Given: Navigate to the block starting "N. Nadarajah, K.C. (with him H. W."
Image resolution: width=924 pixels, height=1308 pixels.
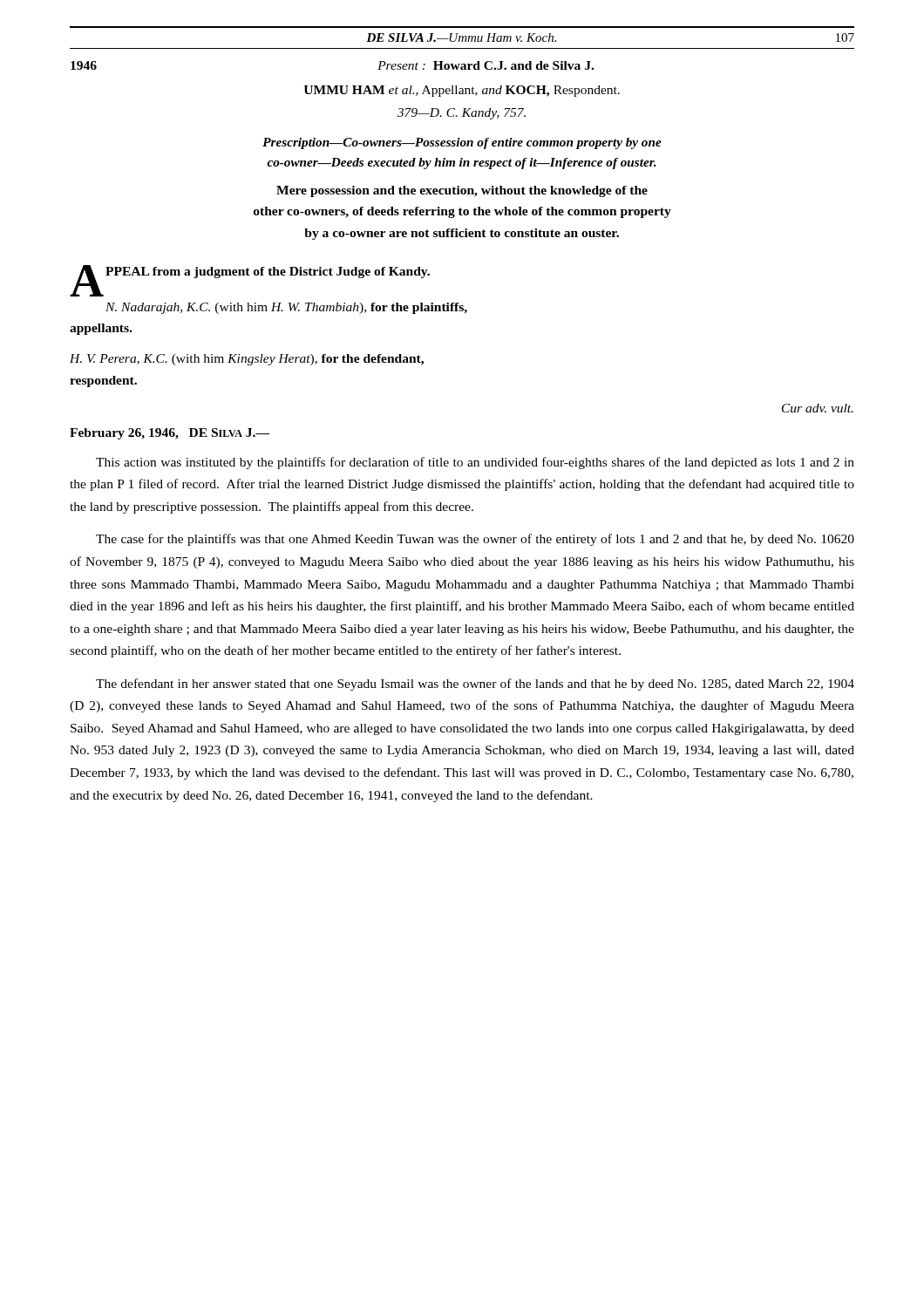Looking at the screenshot, I should point(269,317).
